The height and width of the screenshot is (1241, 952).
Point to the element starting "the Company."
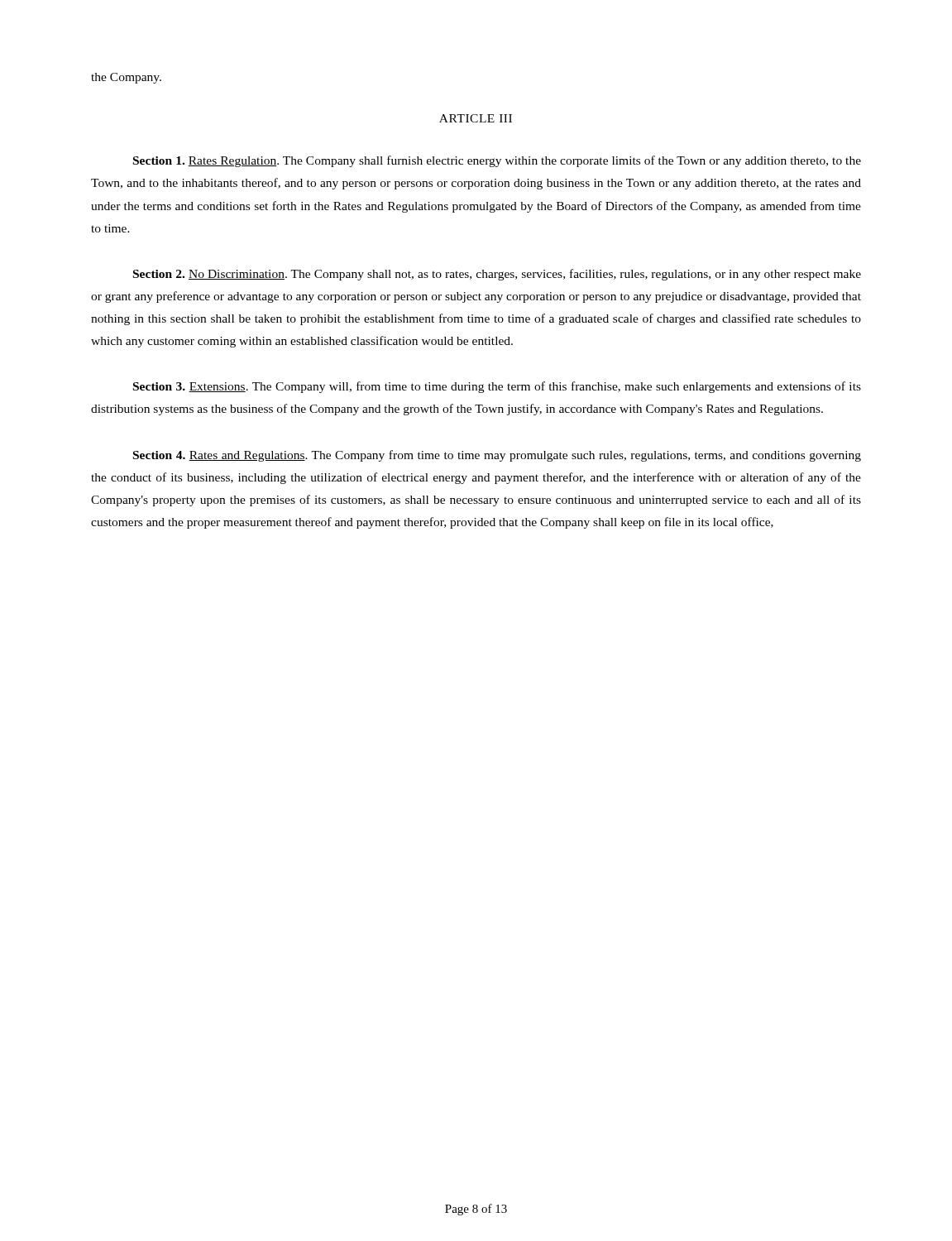pyautogui.click(x=127, y=77)
